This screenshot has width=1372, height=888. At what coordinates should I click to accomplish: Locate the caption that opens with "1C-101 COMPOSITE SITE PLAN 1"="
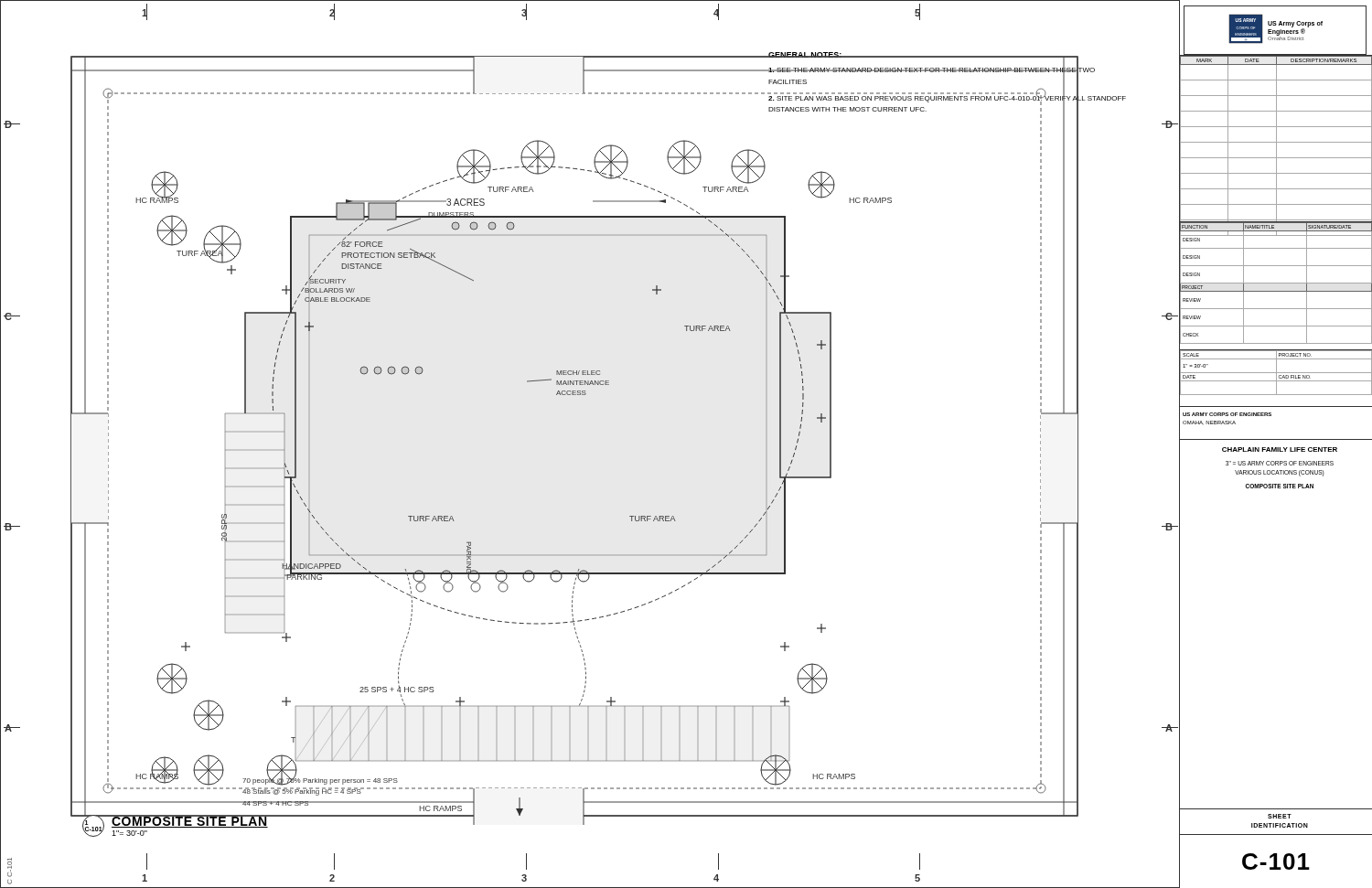[x=175, y=826]
